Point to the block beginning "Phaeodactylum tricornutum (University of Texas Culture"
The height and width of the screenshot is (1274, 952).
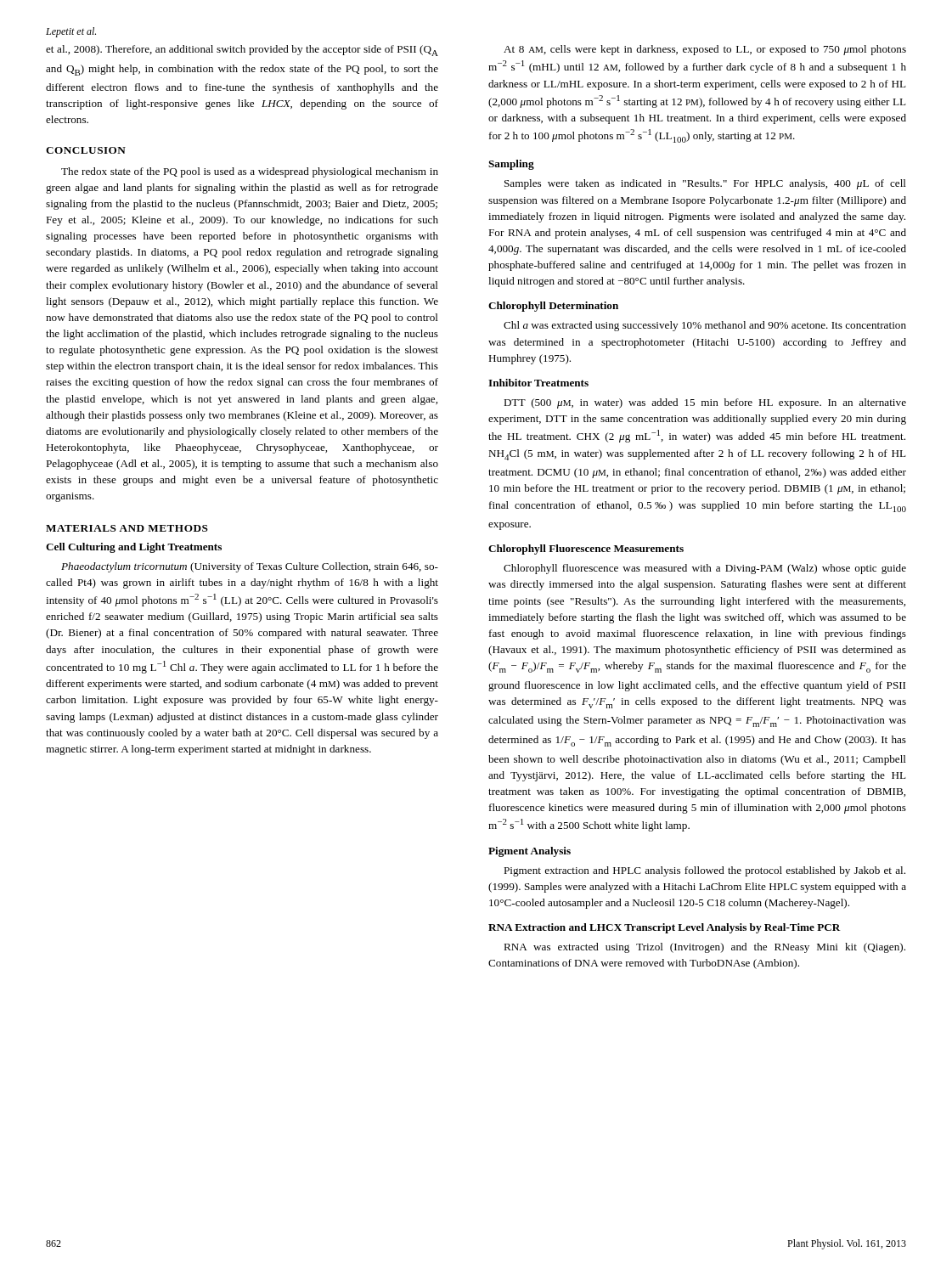242,657
